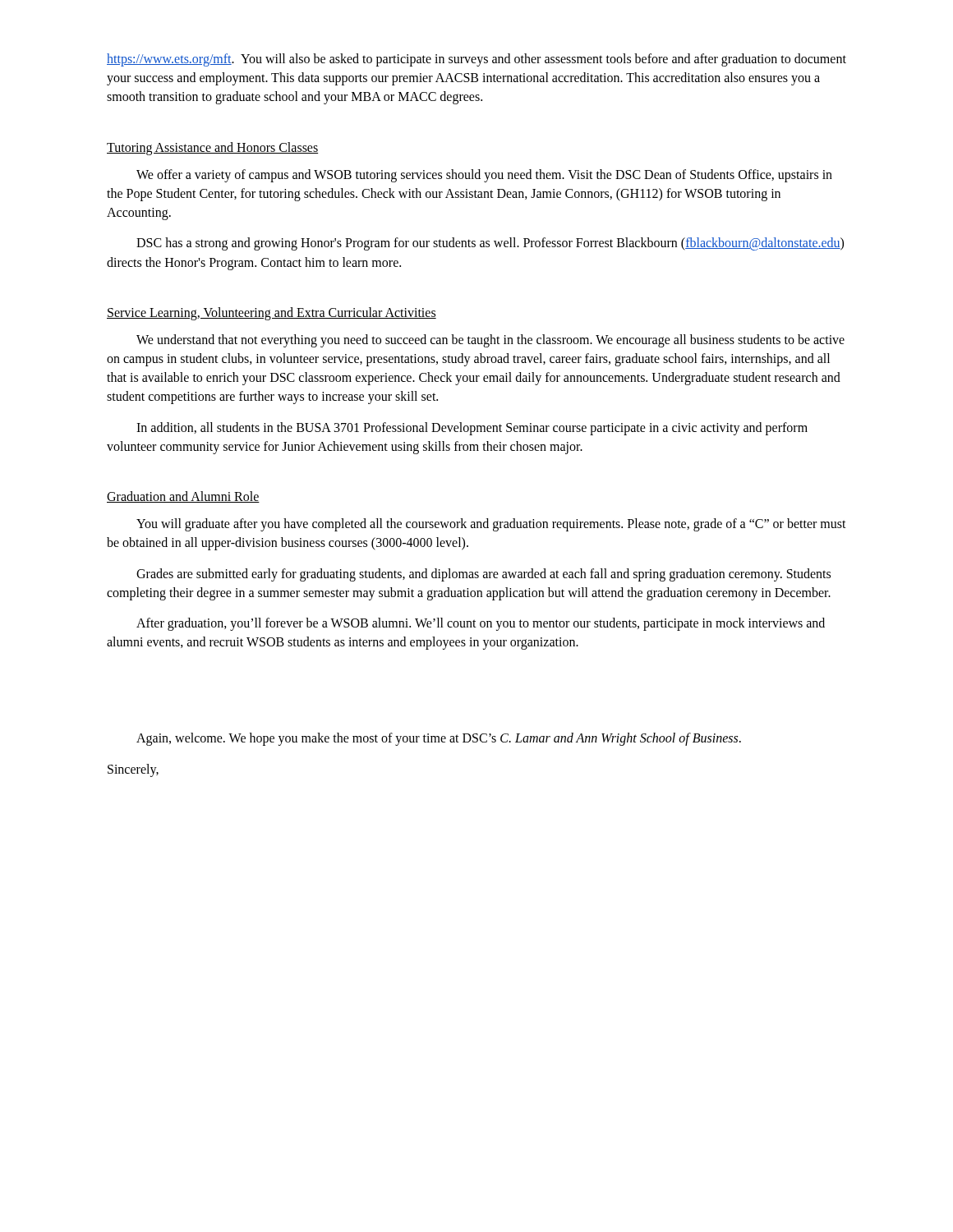Point to the block beginning "DSC has a strong and growing"

476,252
